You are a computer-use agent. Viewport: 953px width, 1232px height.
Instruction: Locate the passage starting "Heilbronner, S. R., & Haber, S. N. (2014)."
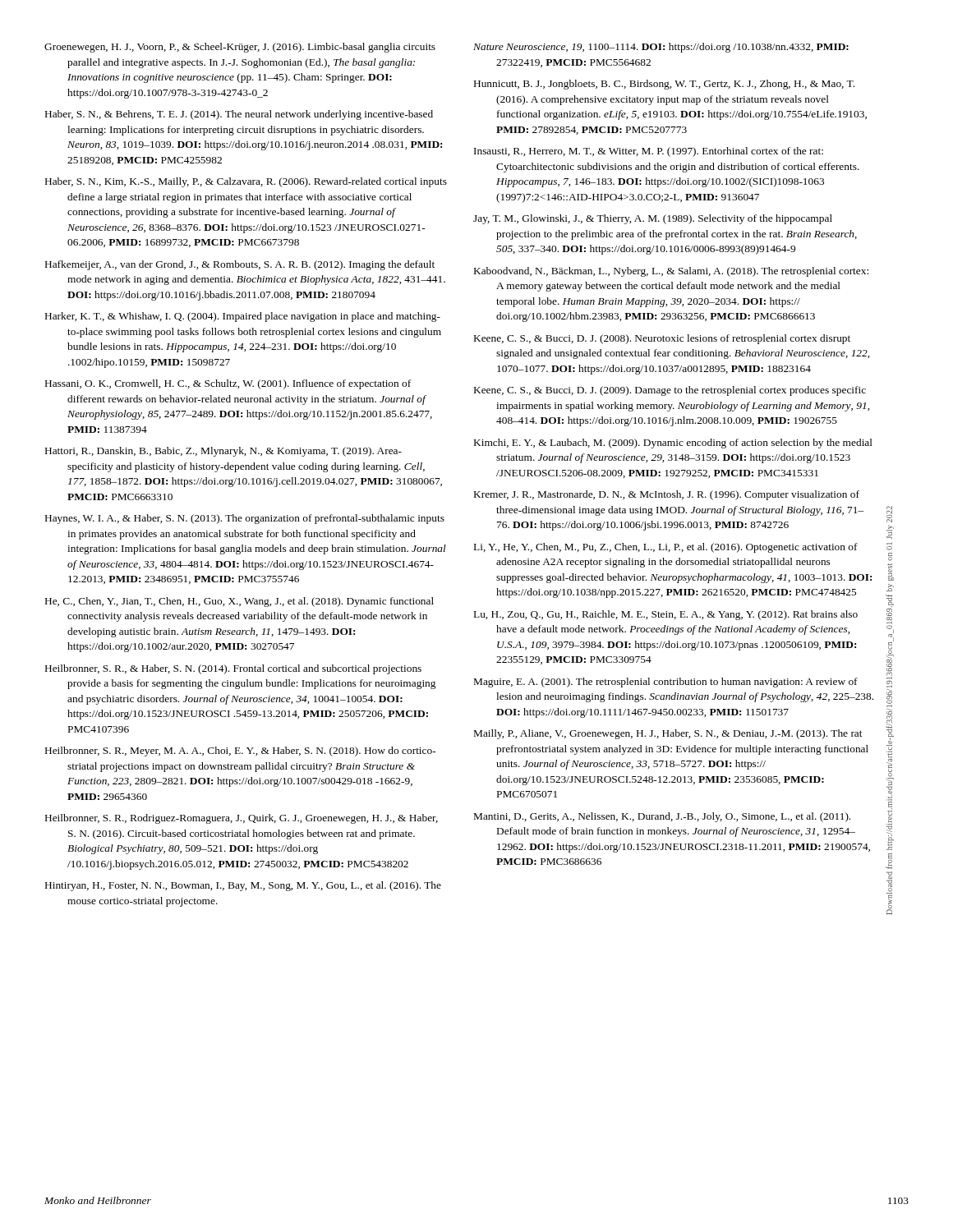(240, 698)
